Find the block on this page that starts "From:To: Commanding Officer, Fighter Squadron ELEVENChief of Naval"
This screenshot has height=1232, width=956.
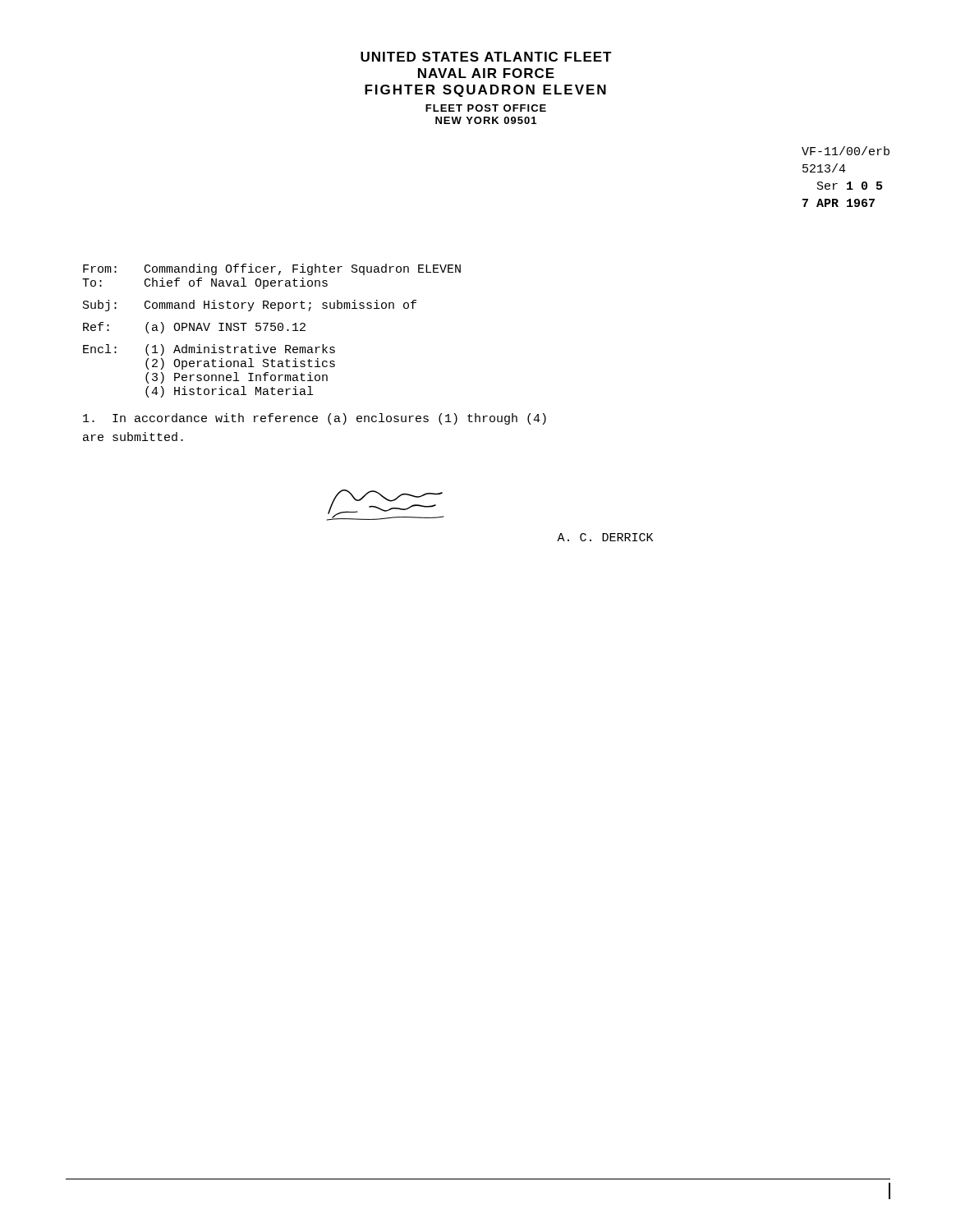272,269
